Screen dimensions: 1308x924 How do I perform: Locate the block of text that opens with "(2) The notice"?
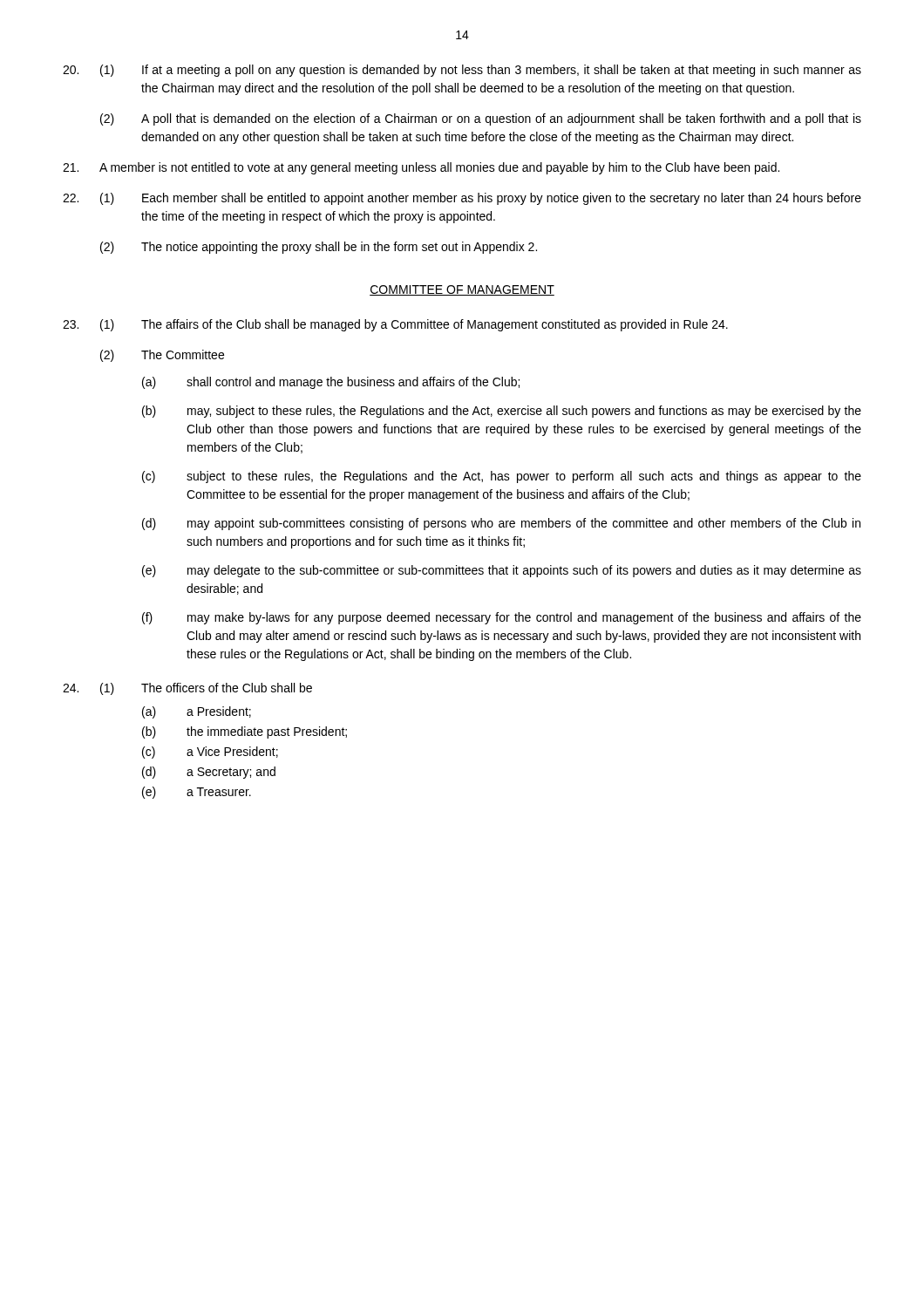480,247
